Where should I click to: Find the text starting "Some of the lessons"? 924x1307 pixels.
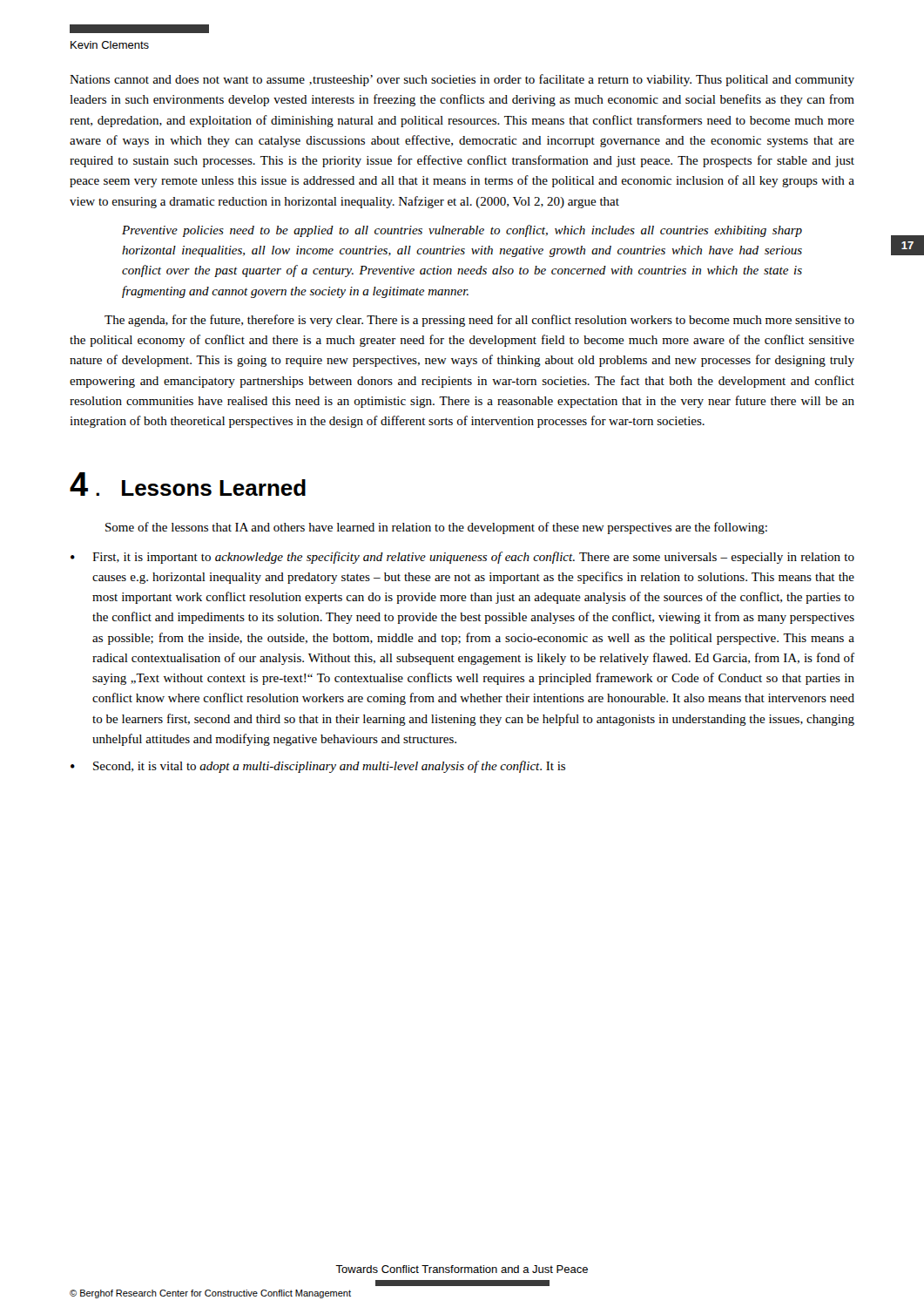pos(436,527)
